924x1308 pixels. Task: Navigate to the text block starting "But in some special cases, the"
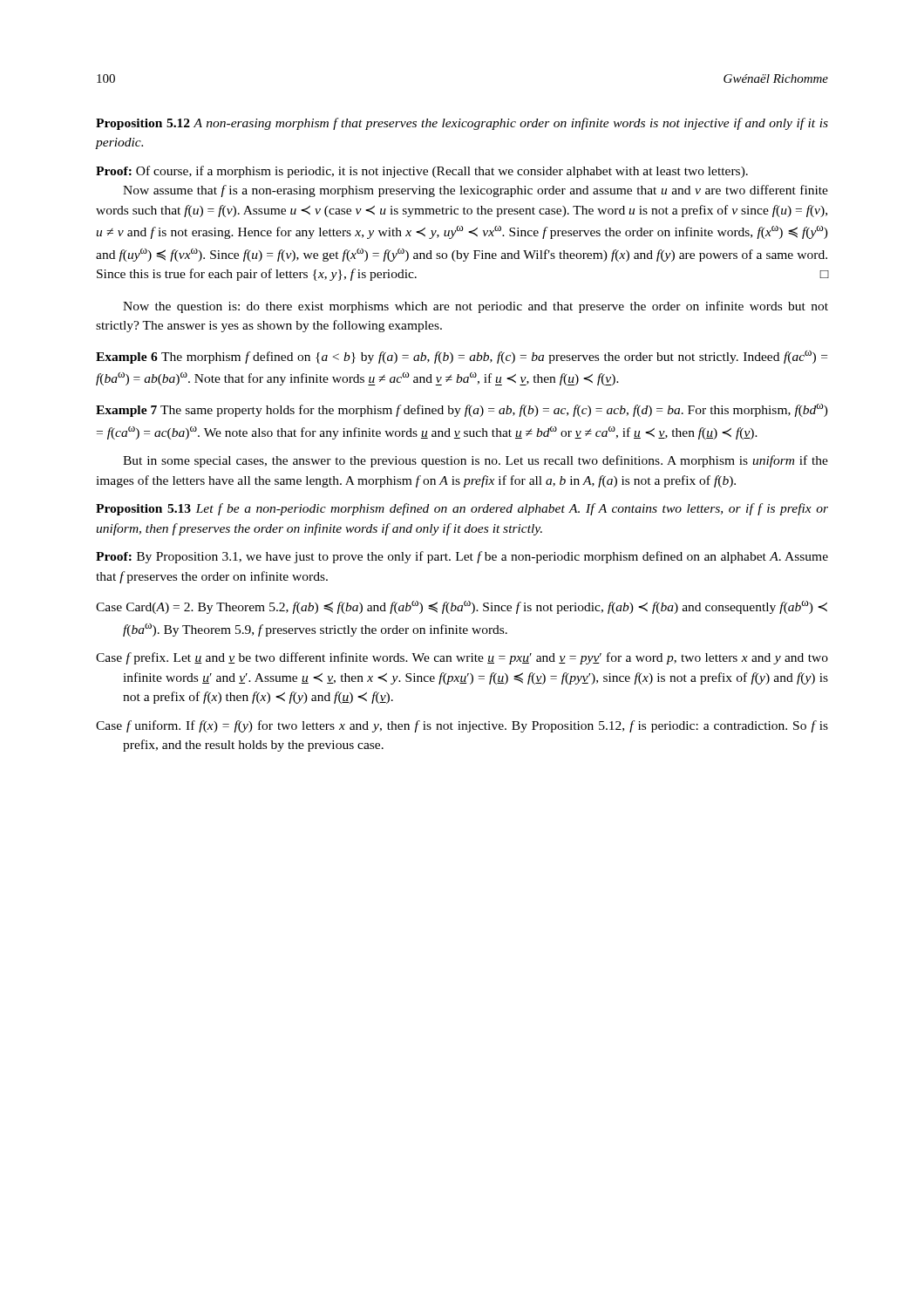pyautogui.click(x=462, y=471)
